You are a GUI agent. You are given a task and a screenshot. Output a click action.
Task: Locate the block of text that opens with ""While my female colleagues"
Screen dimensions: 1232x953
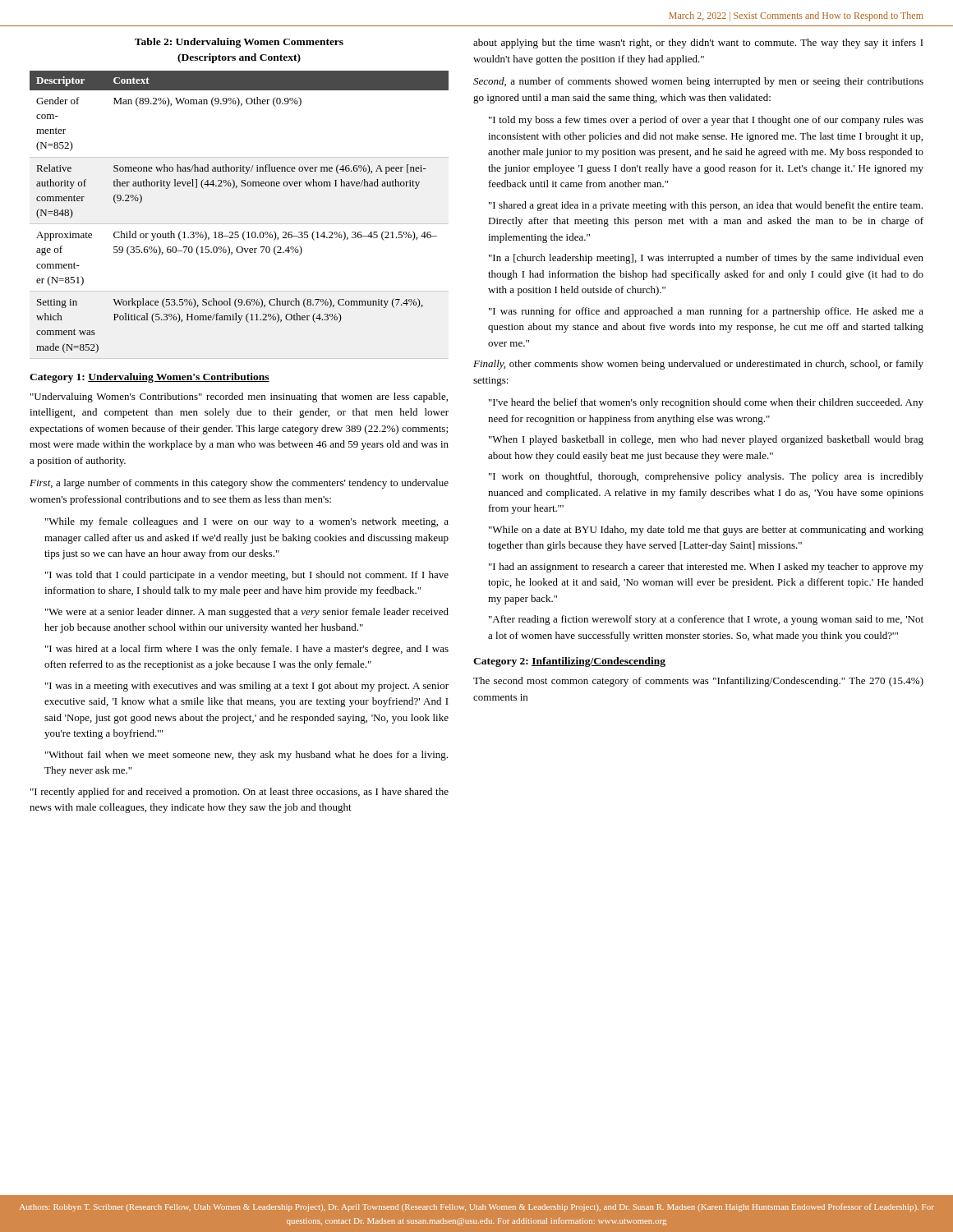tap(246, 537)
